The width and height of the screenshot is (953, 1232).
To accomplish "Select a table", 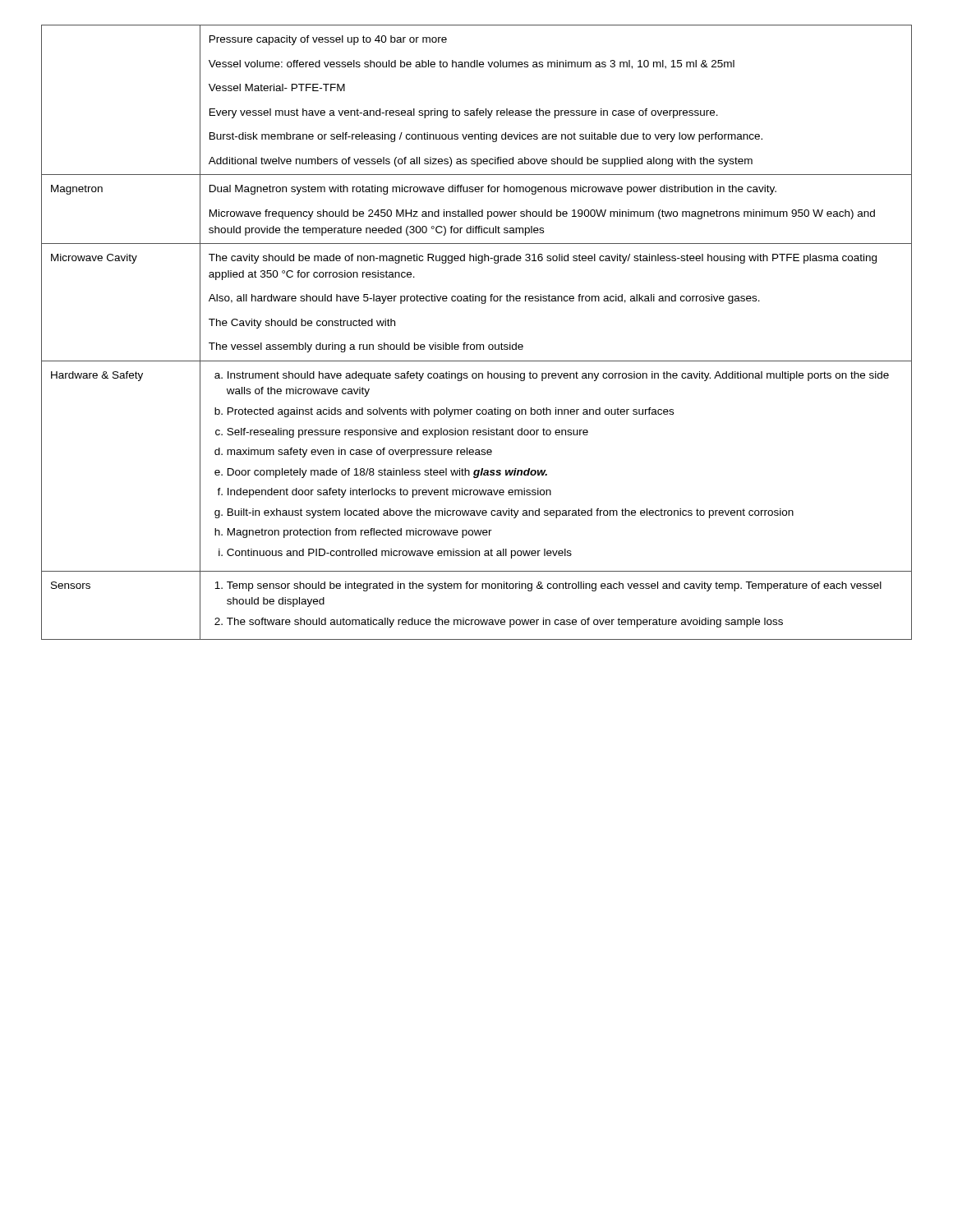I will pyautogui.click(x=476, y=332).
